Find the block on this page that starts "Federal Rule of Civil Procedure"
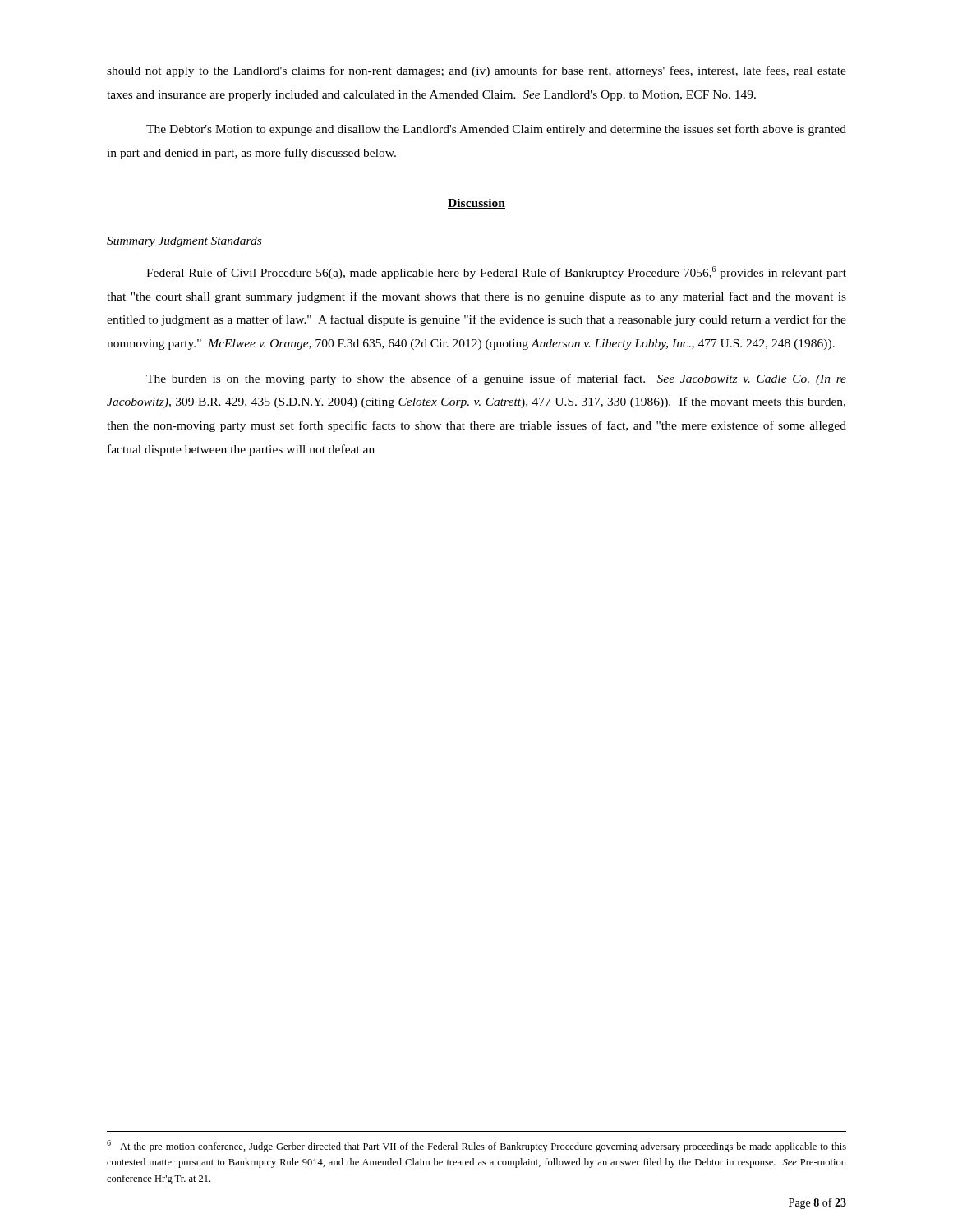The height and width of the screenshot is (1232, 953). tap(476, 307)
